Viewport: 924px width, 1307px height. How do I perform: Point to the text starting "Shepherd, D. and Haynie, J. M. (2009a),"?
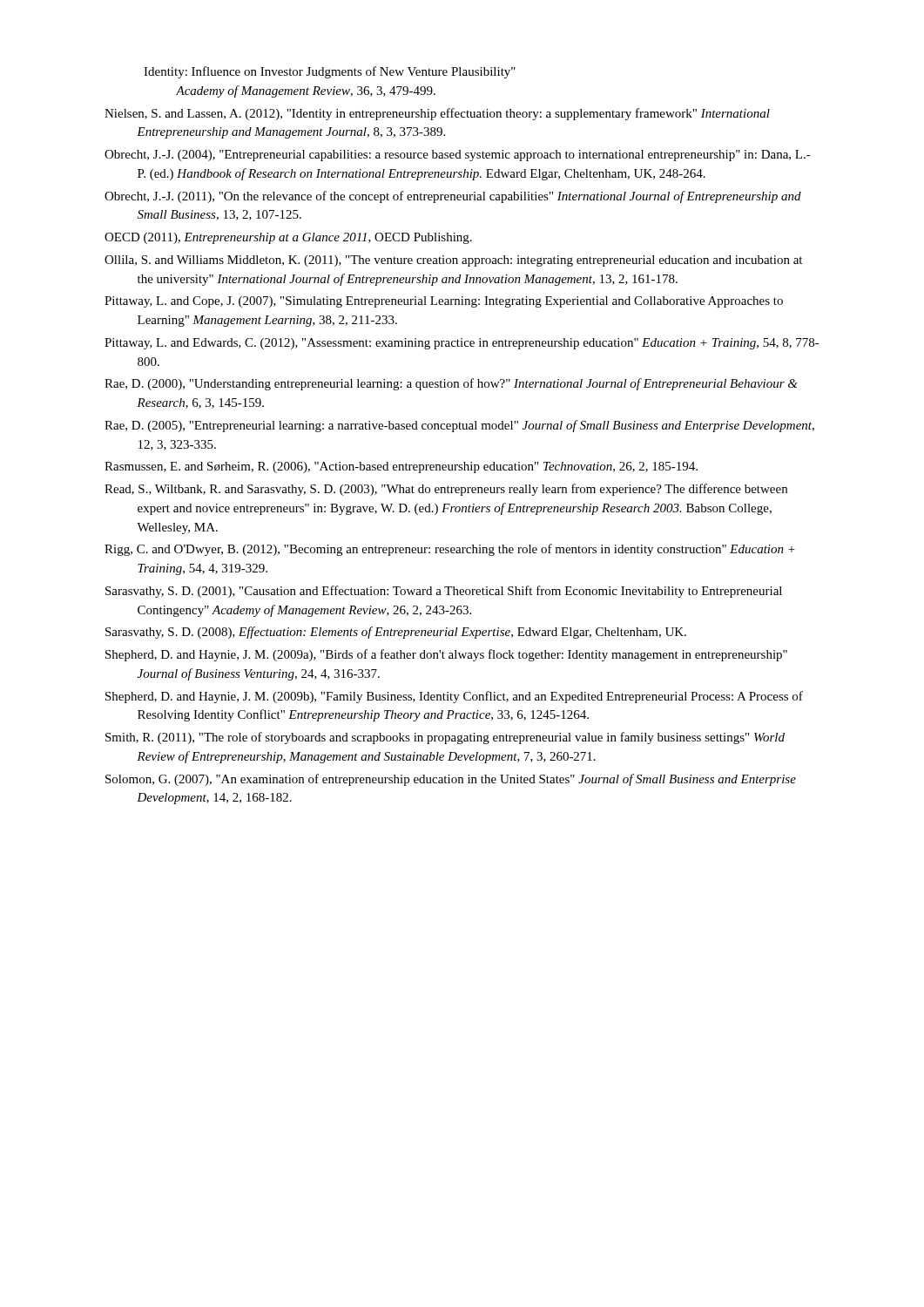click(x=446, y=664)
